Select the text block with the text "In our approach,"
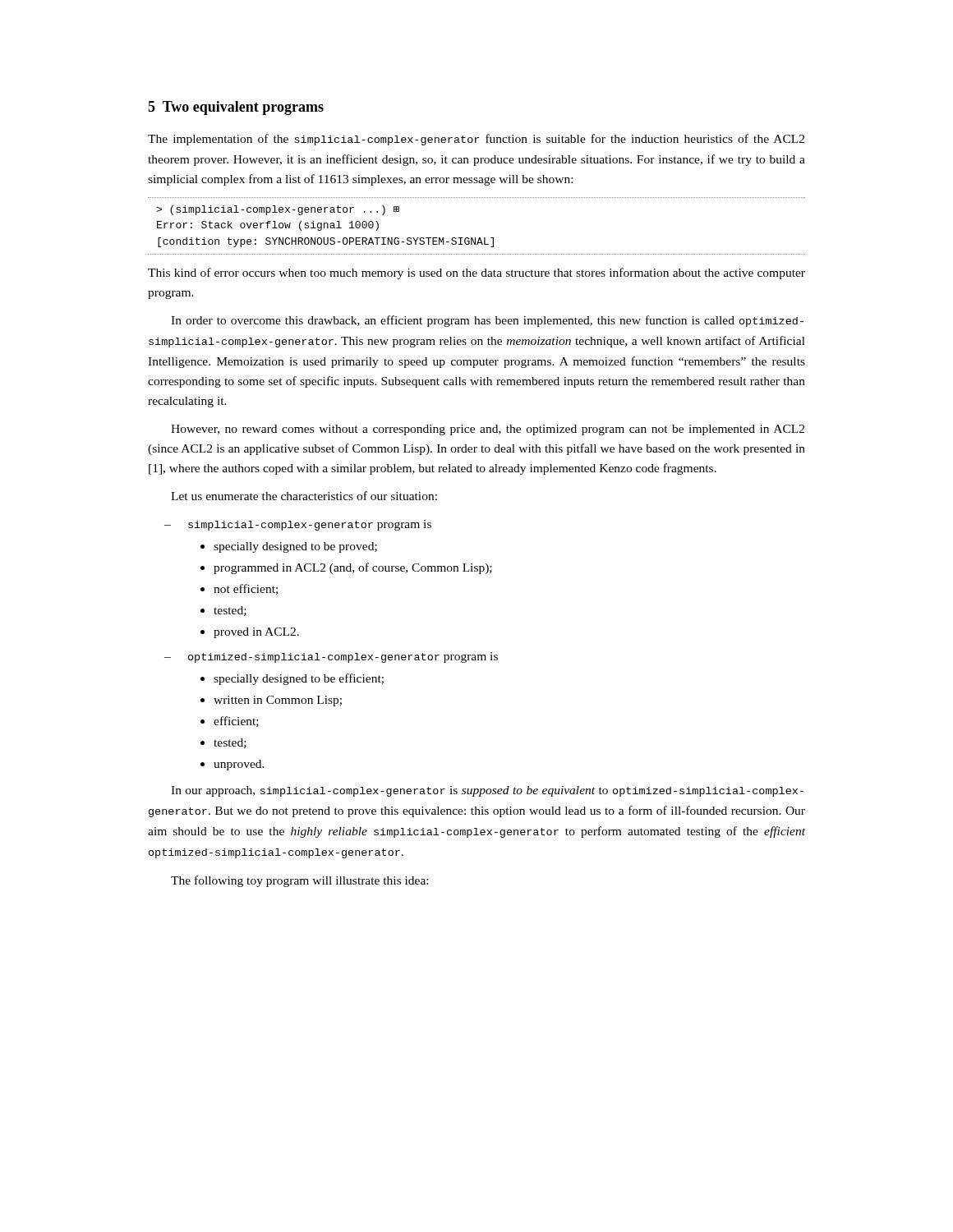Viewport: 953px width, 1232px height. click(x=476, y=821)
